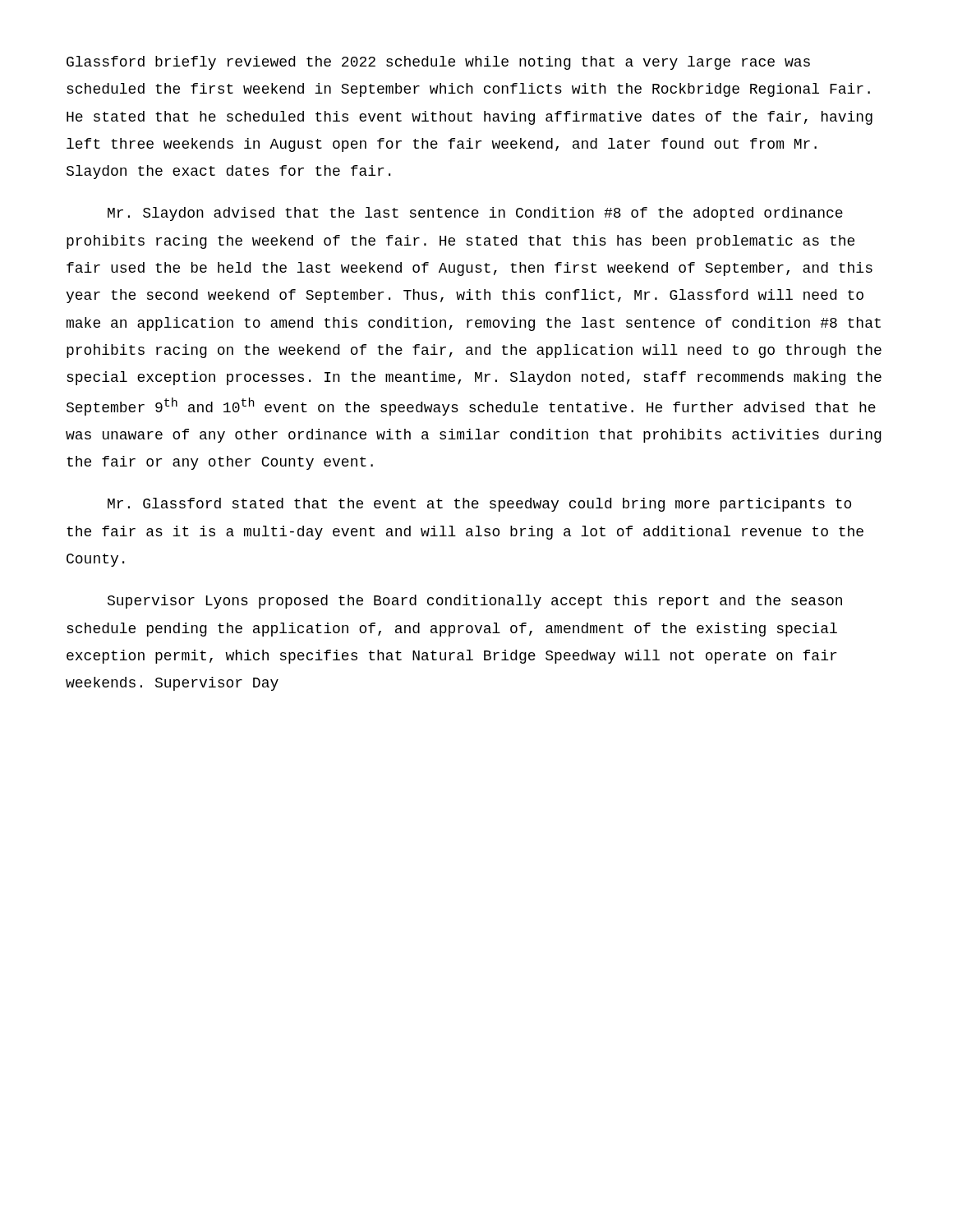Locate the region starting "Supervisor Lyons proposed"

tap(455, 643)
